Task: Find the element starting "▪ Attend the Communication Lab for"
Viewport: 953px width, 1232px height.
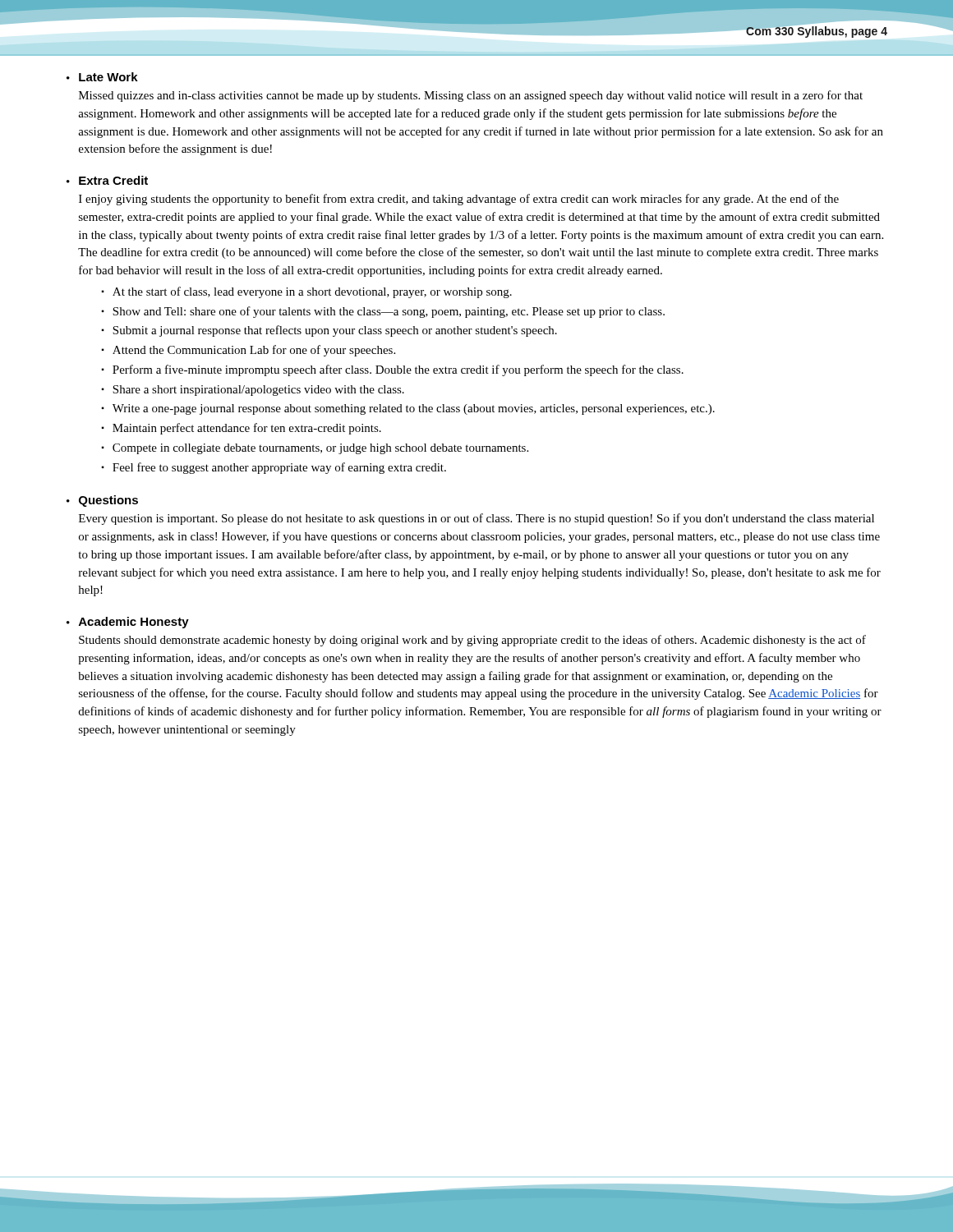Action: click(x=249, y=351)
